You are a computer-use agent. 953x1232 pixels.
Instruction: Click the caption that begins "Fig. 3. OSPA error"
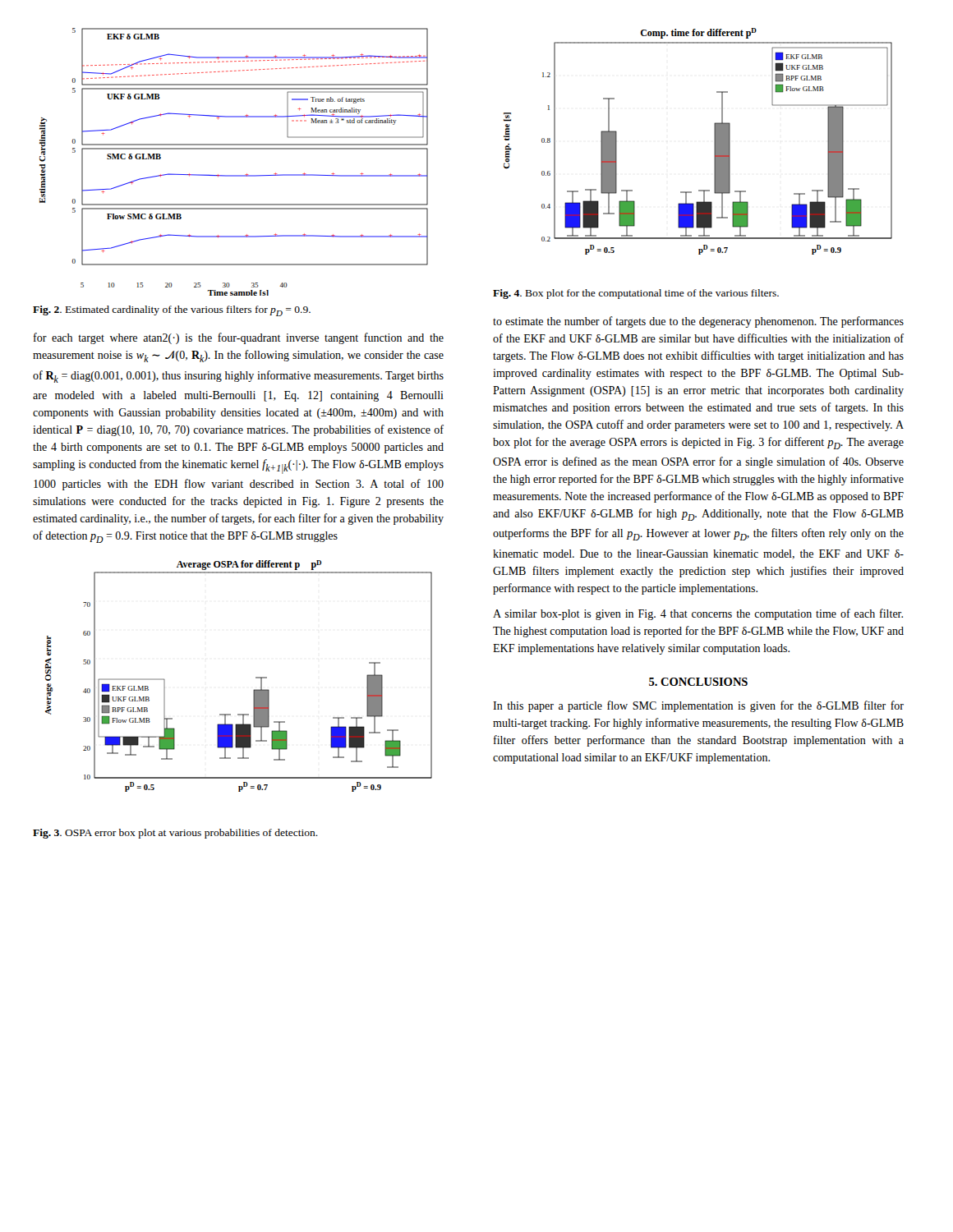coord(175,832)
